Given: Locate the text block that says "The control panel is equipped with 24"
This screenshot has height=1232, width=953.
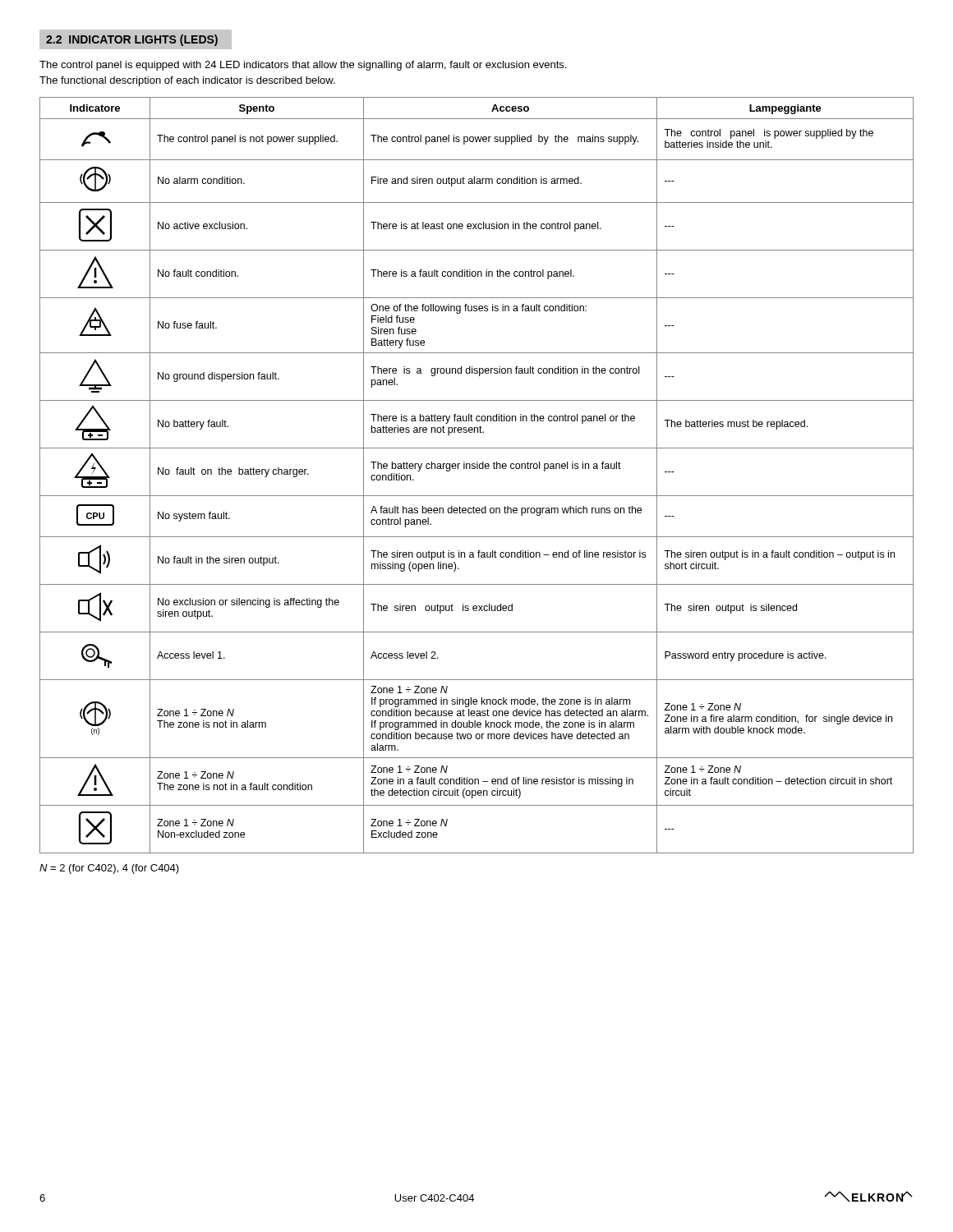Looking at the screenshot, I should pos(303,72).
